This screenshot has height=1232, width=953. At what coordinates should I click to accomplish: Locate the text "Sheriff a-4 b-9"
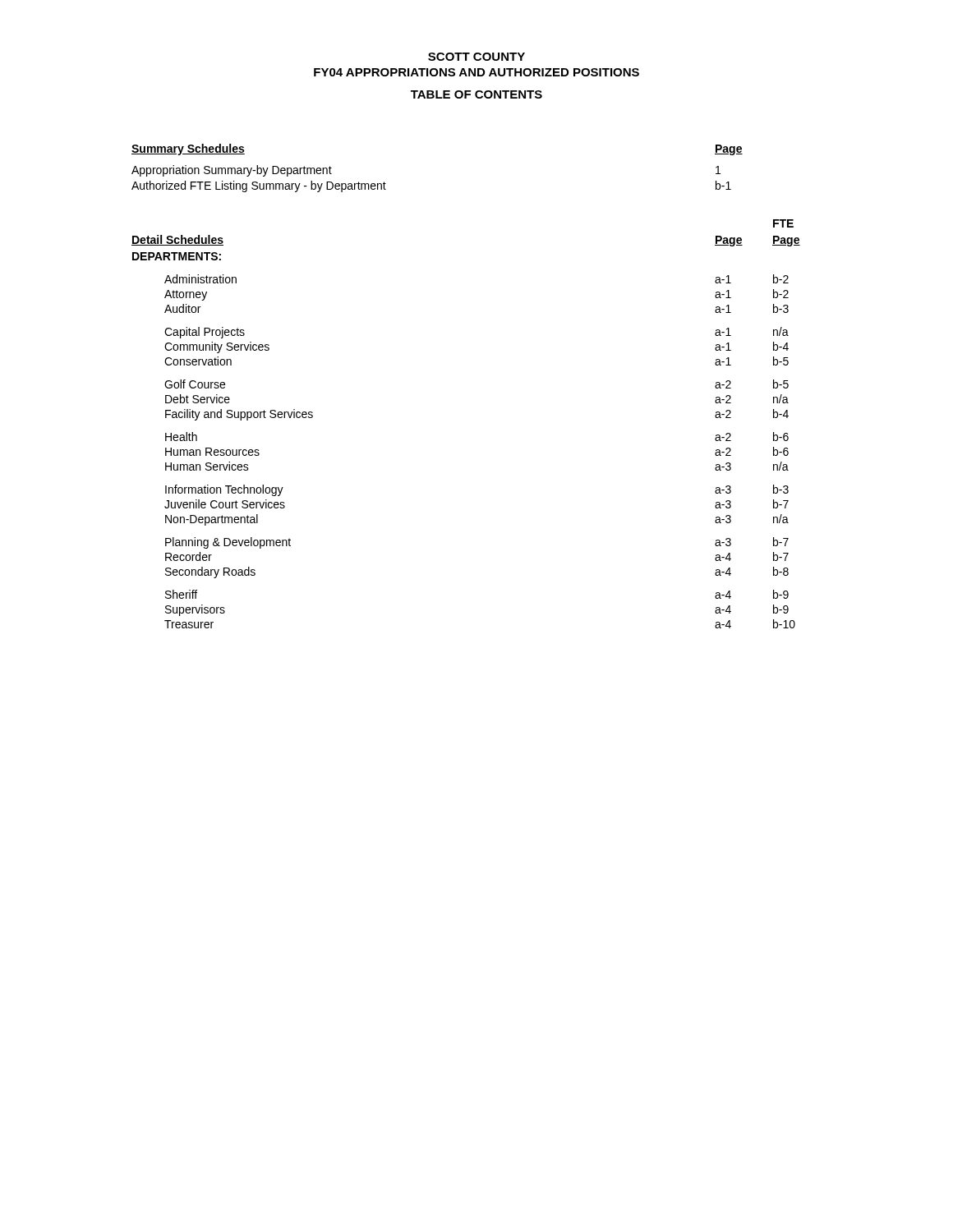181,595
